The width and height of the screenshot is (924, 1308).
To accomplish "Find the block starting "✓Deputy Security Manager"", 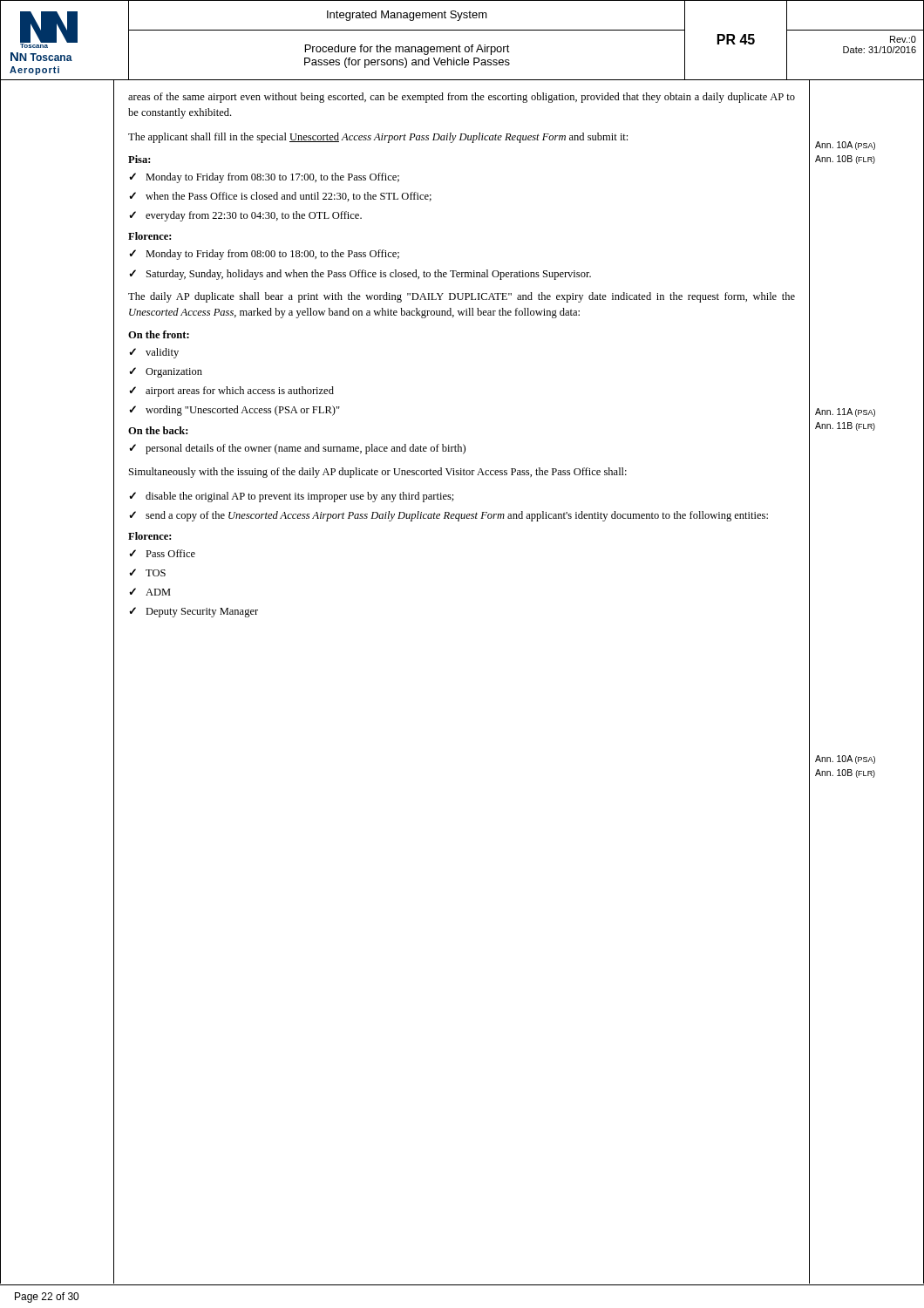I will (x=193, y=612).
